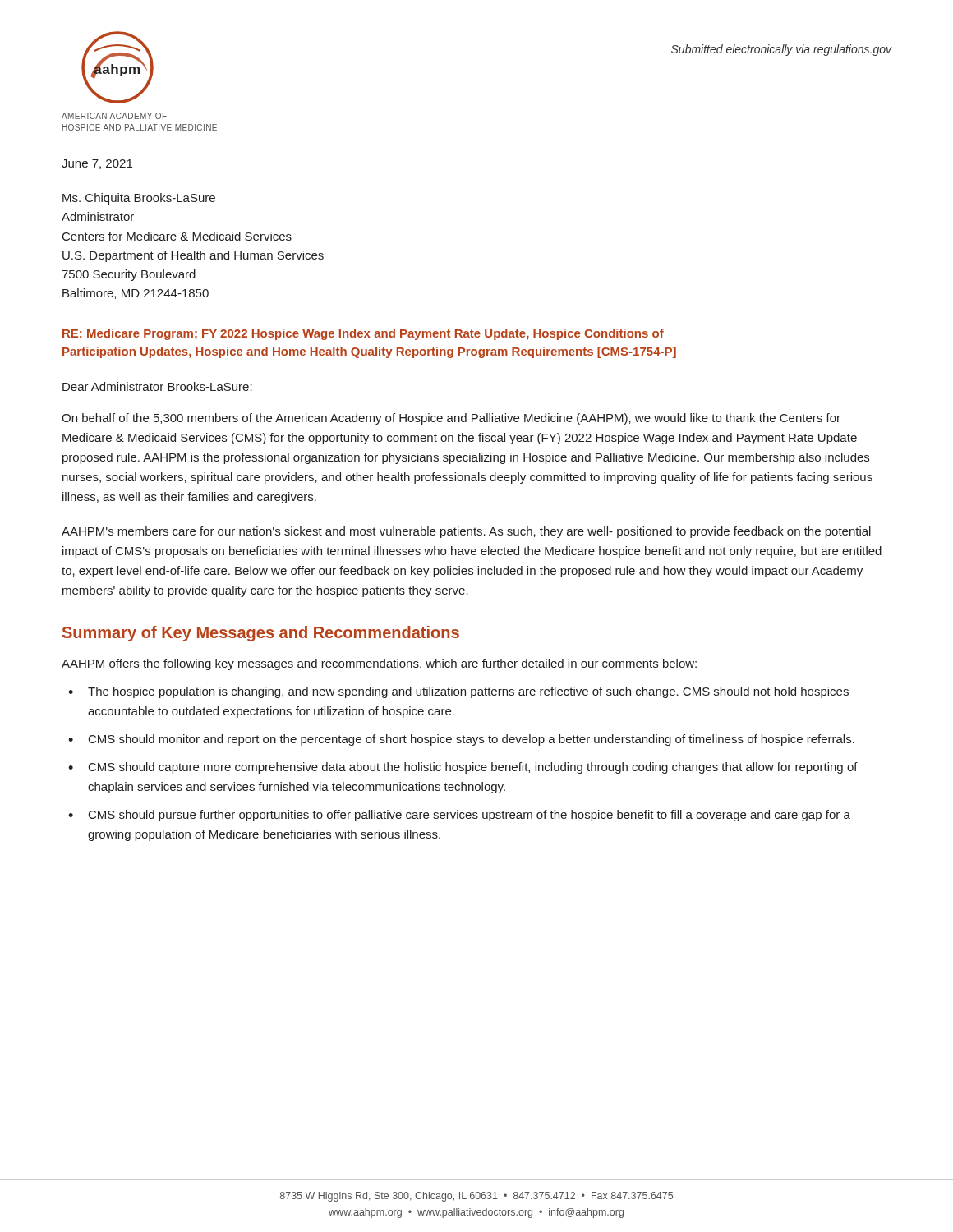Navigate to the text starting "AAHPM's members care for our nation's sickest and"

pos(472,560)
